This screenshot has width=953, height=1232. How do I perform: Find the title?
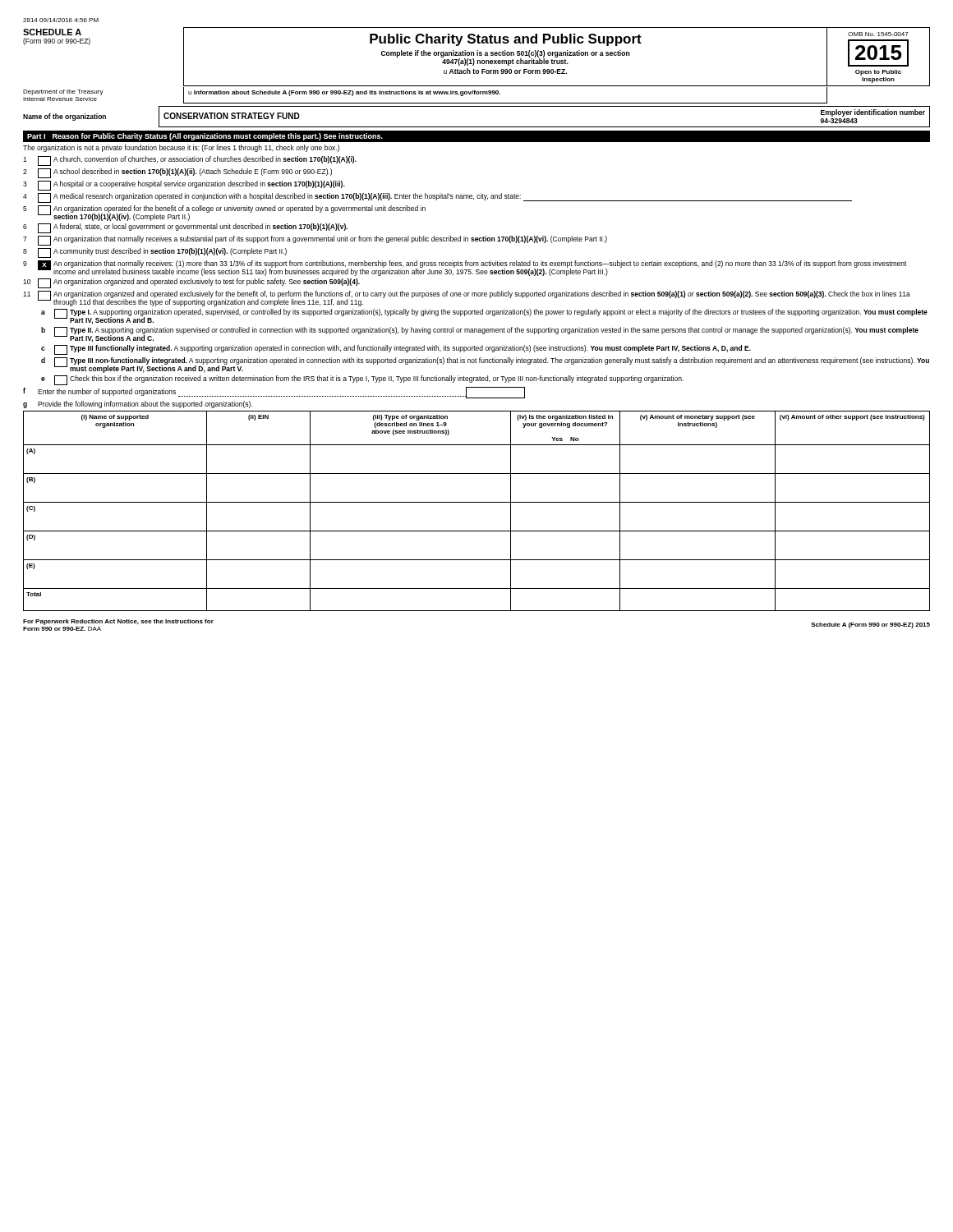click(x=476, y=56)
